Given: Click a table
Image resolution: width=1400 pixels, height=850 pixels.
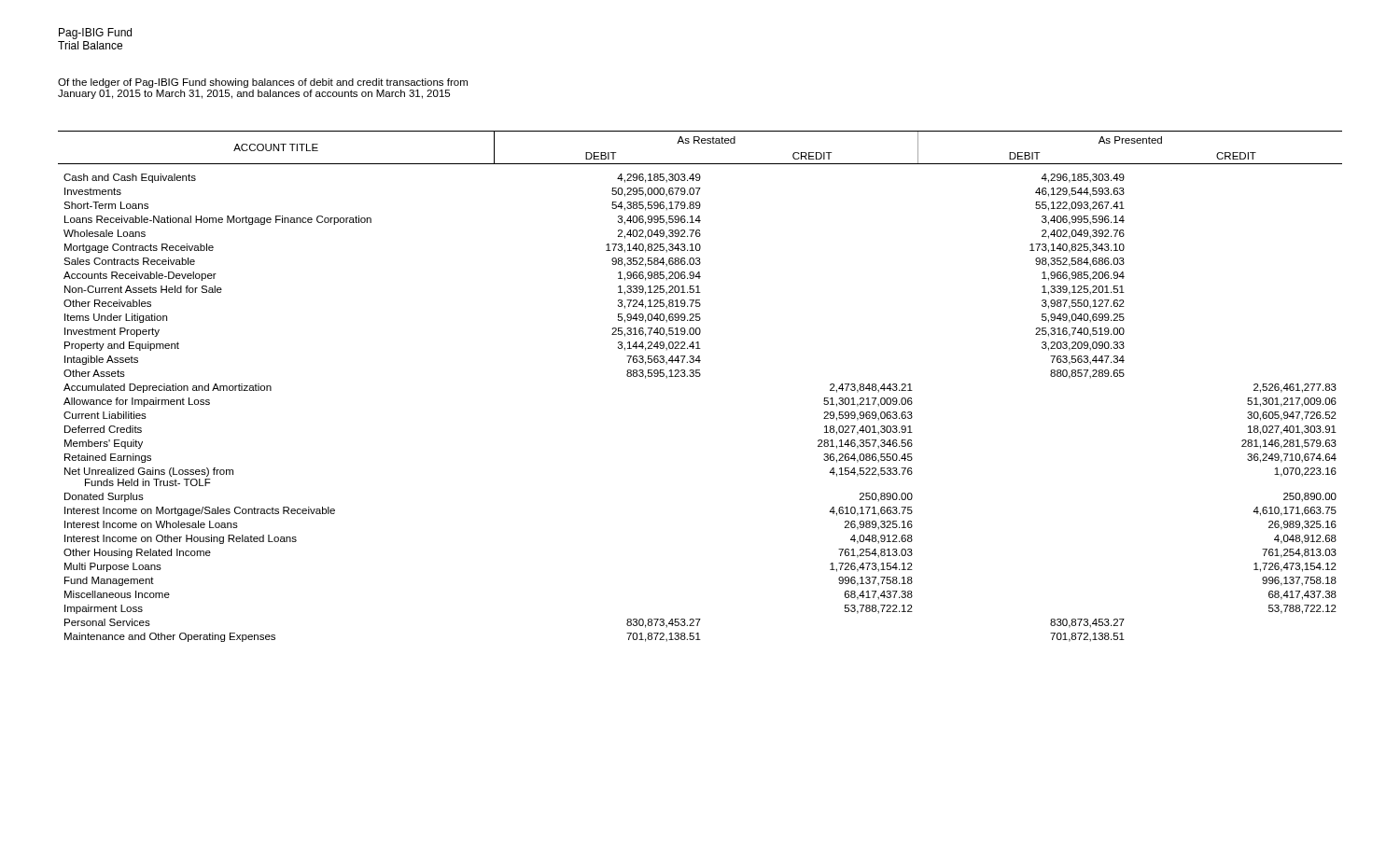Looking at the screenshot, I should [700, 387].
